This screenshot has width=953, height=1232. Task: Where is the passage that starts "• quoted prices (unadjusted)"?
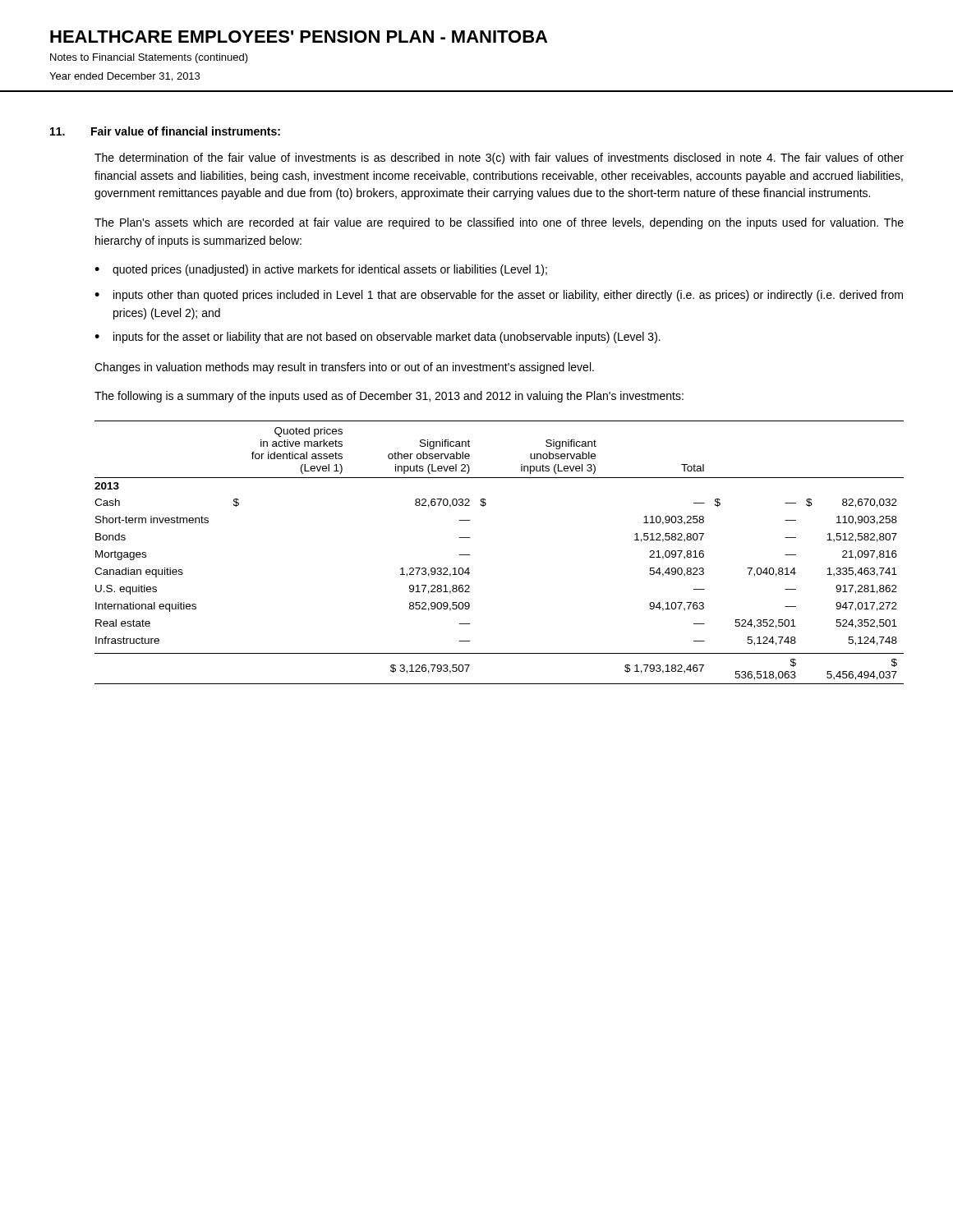(x=499, y=271)
